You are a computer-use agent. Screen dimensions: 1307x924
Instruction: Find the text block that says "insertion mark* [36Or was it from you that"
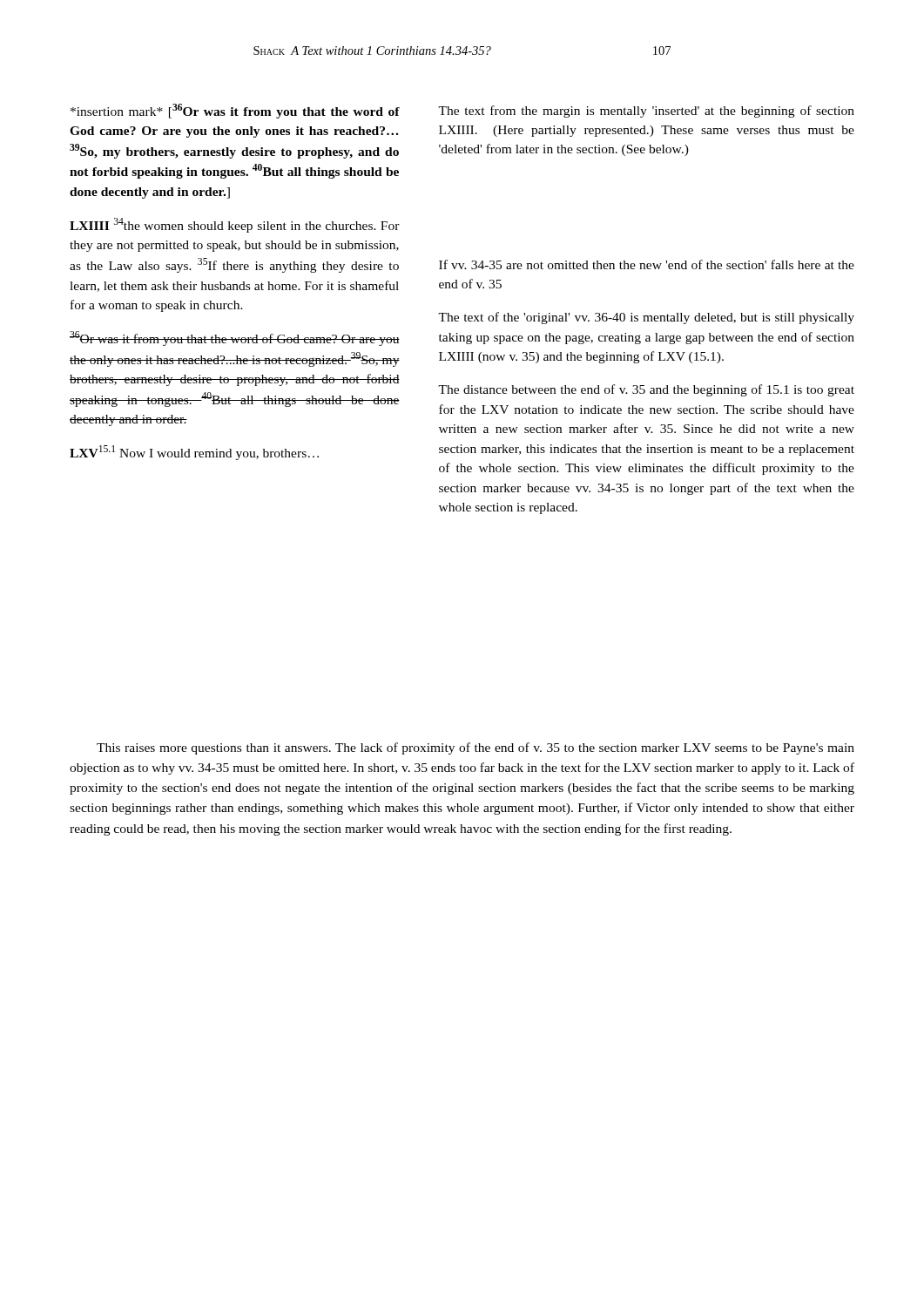[234, 282]
